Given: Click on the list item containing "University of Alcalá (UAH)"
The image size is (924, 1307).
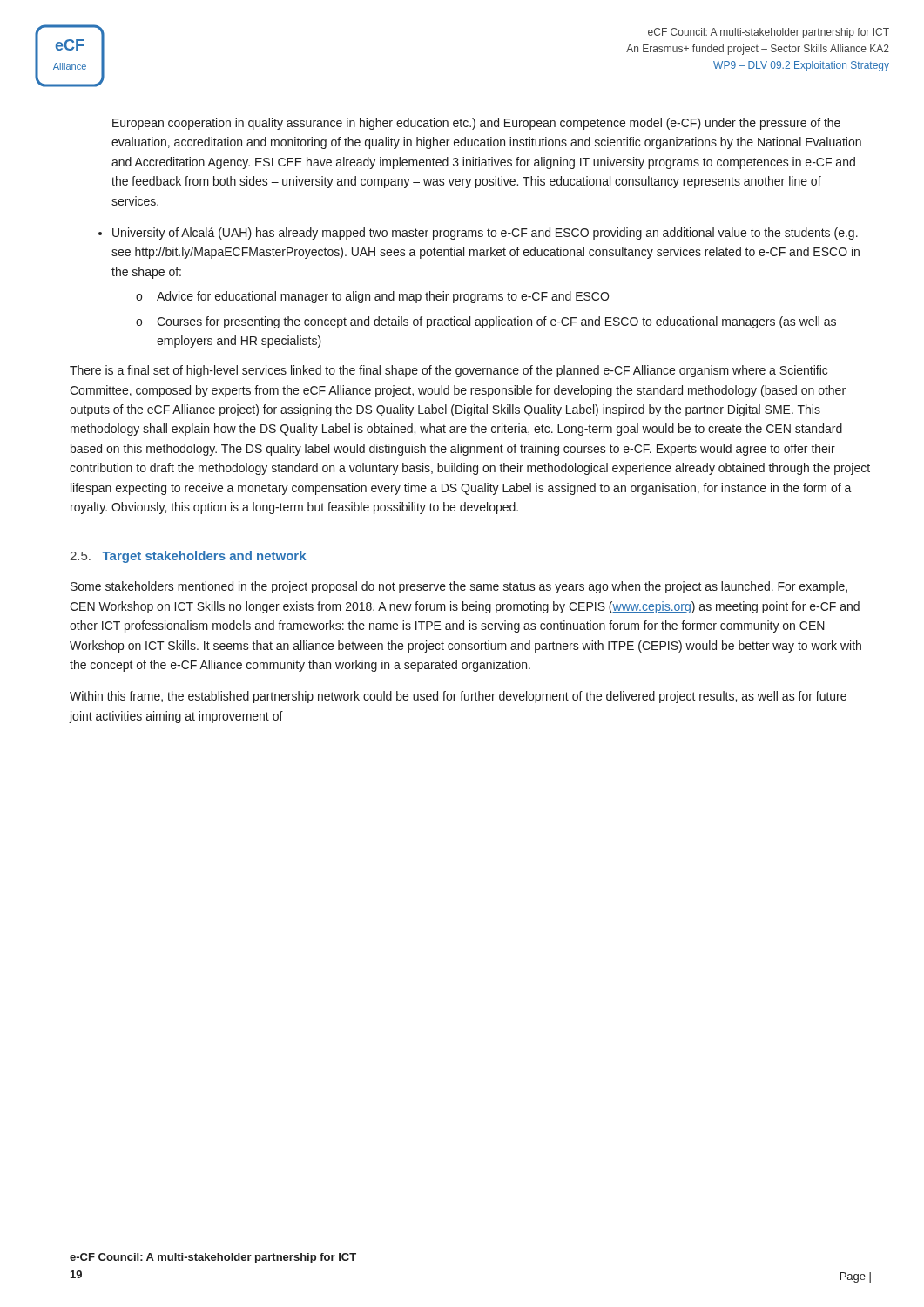Looking at the screenshot, I should [492, 288].
